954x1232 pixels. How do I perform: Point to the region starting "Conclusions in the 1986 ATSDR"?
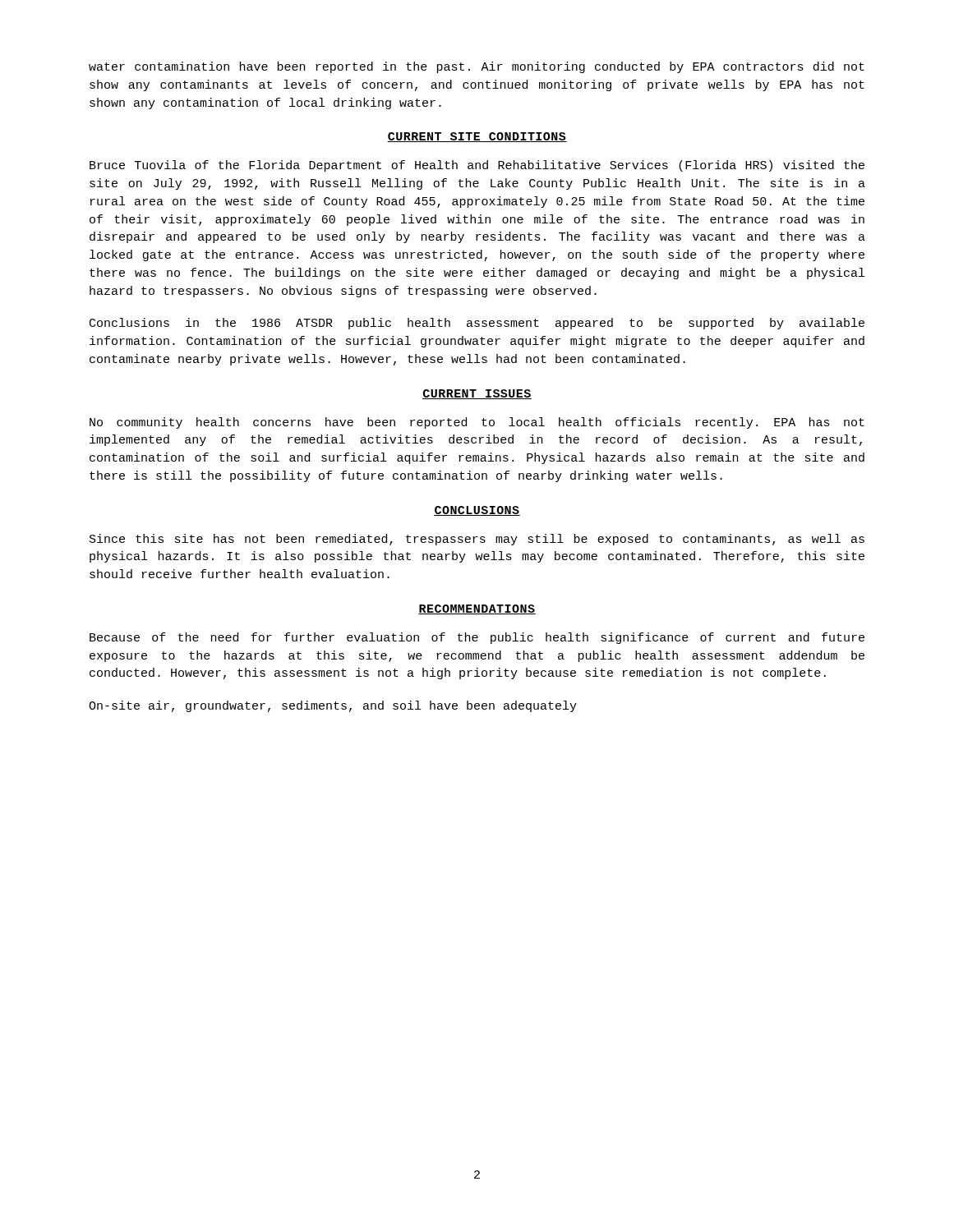(477, 342)
